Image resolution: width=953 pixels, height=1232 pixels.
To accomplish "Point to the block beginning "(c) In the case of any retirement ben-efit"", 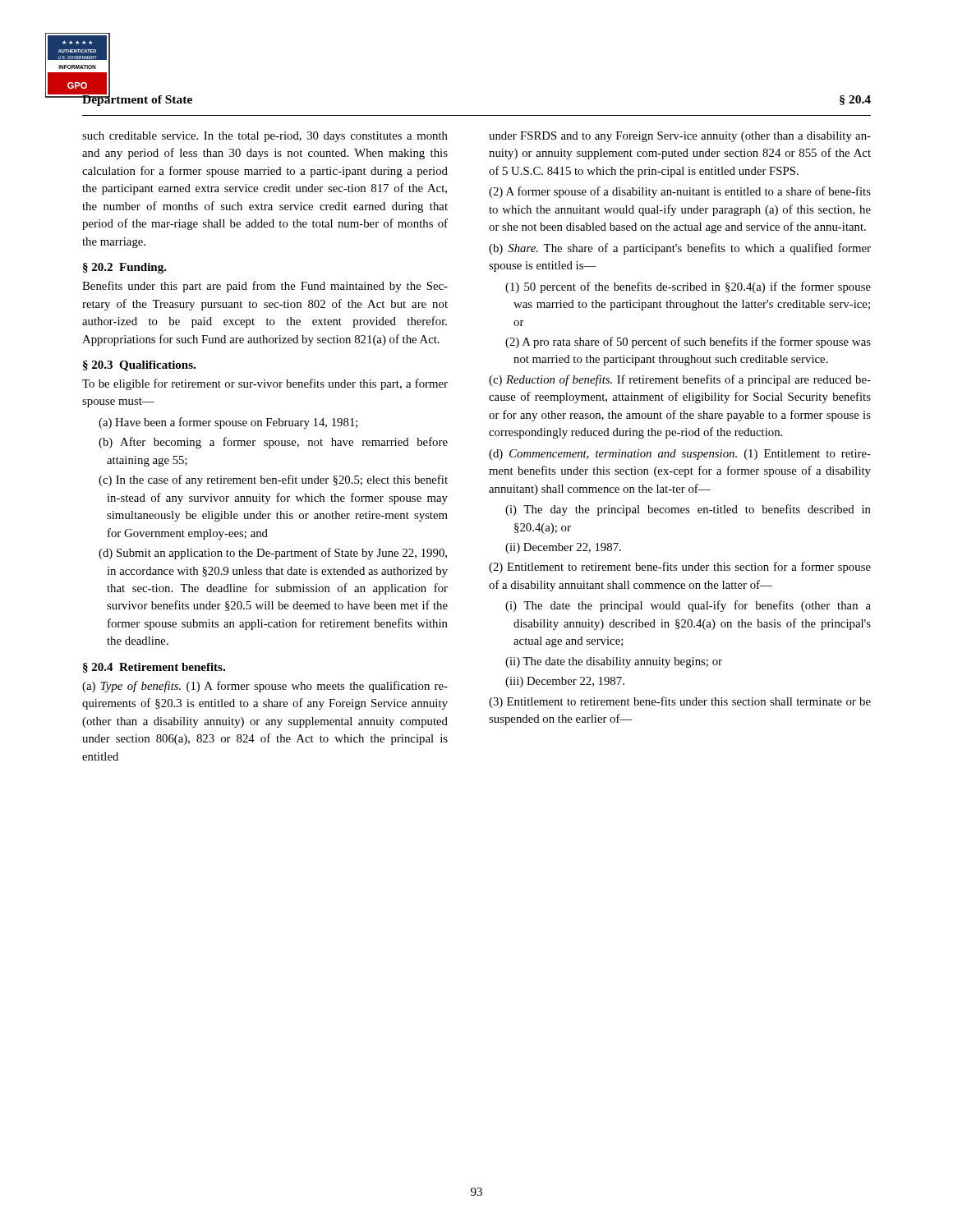I will (273, 506).
